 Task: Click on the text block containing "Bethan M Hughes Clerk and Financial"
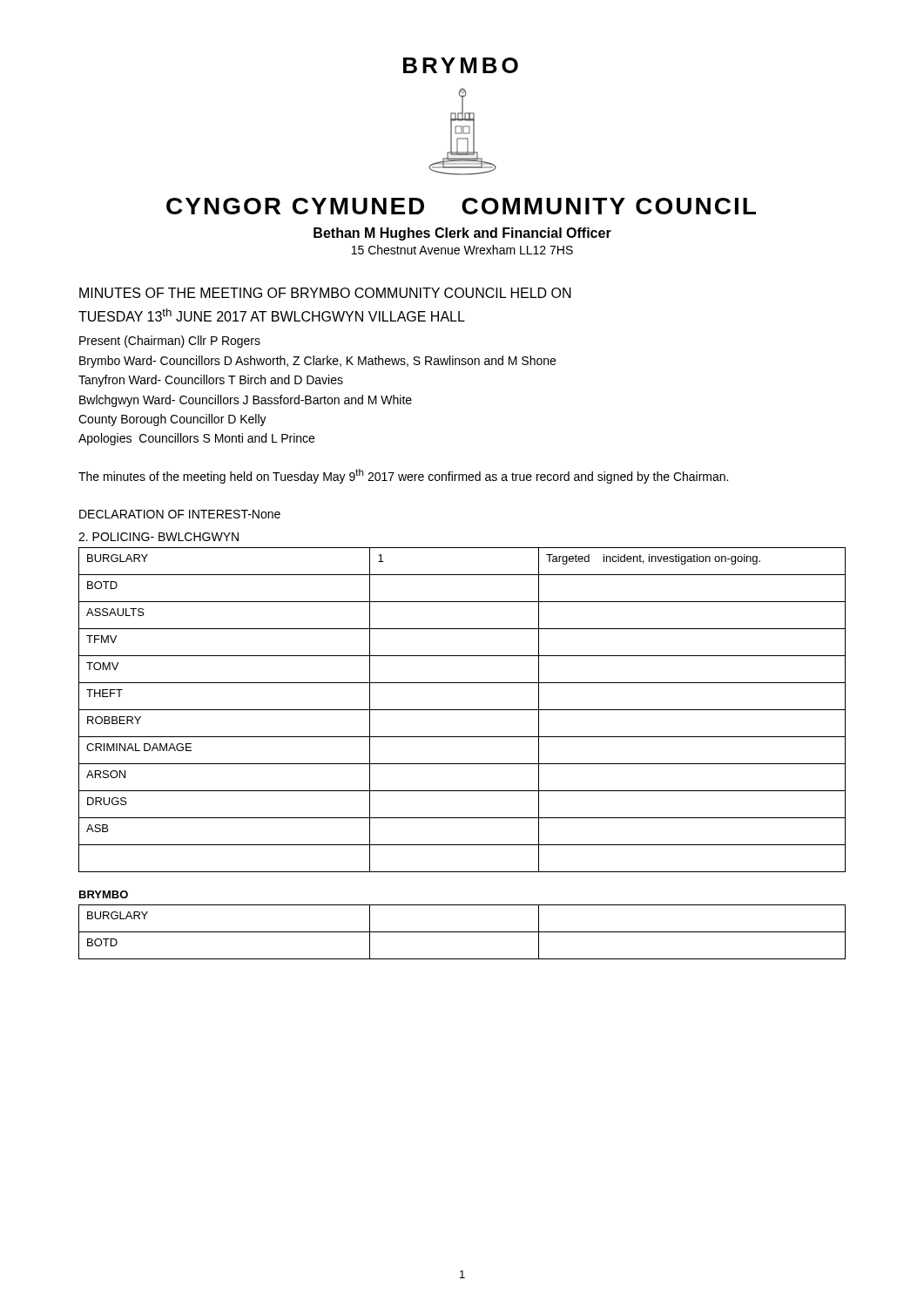[462, 233]
